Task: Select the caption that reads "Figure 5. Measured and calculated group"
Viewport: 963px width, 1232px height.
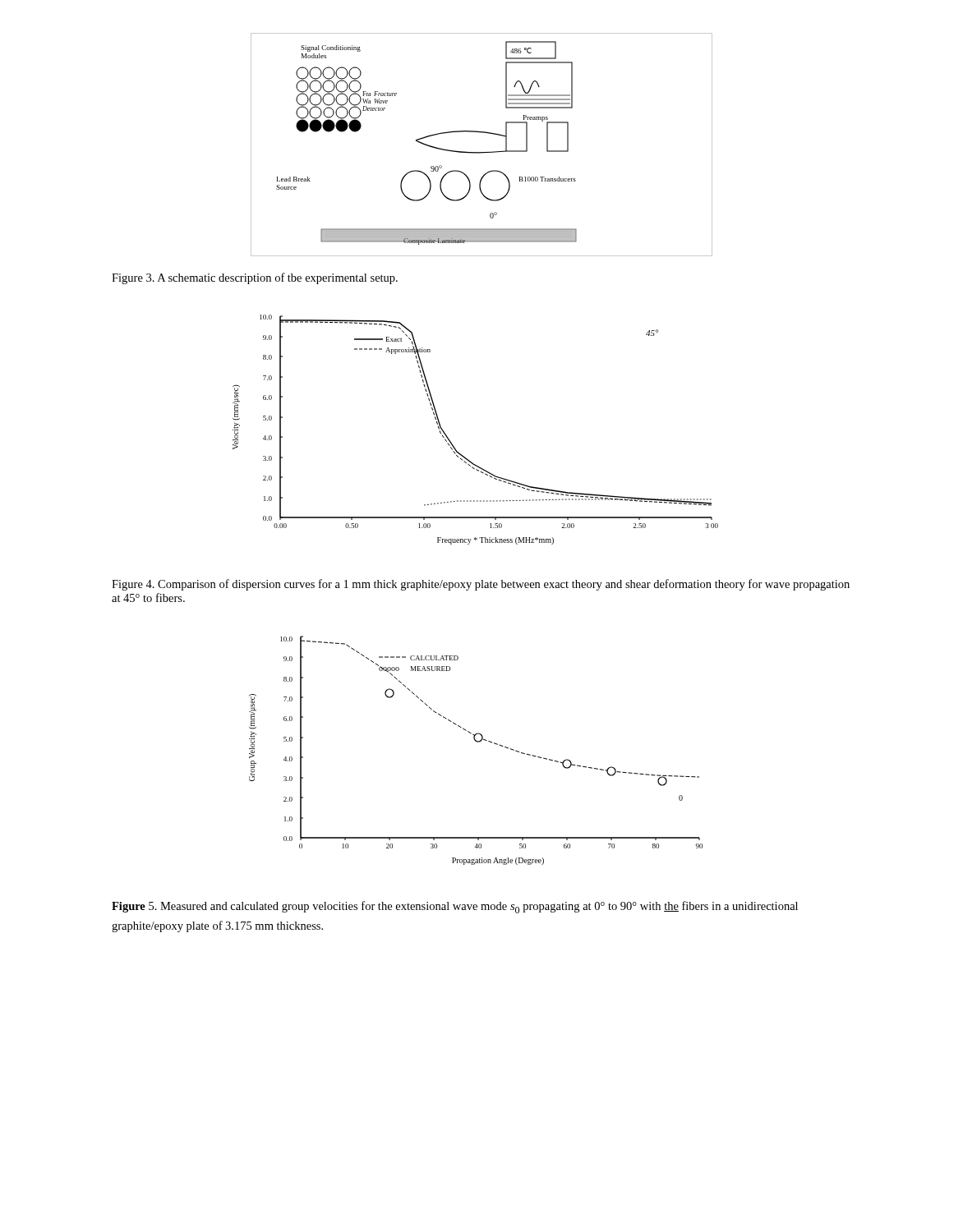Action: 455,916
